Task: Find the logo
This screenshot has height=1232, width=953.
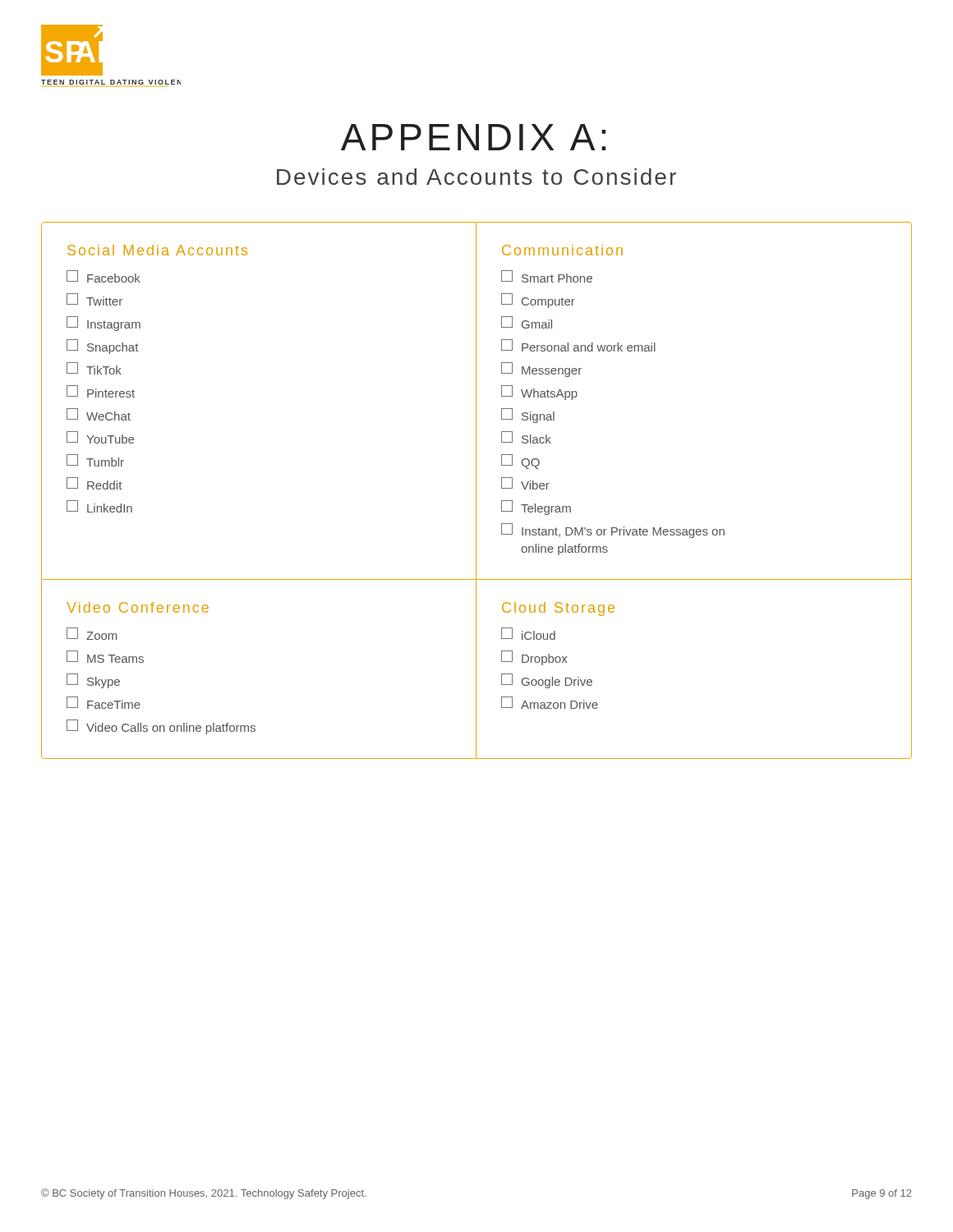Action: [x=115, y=59]
